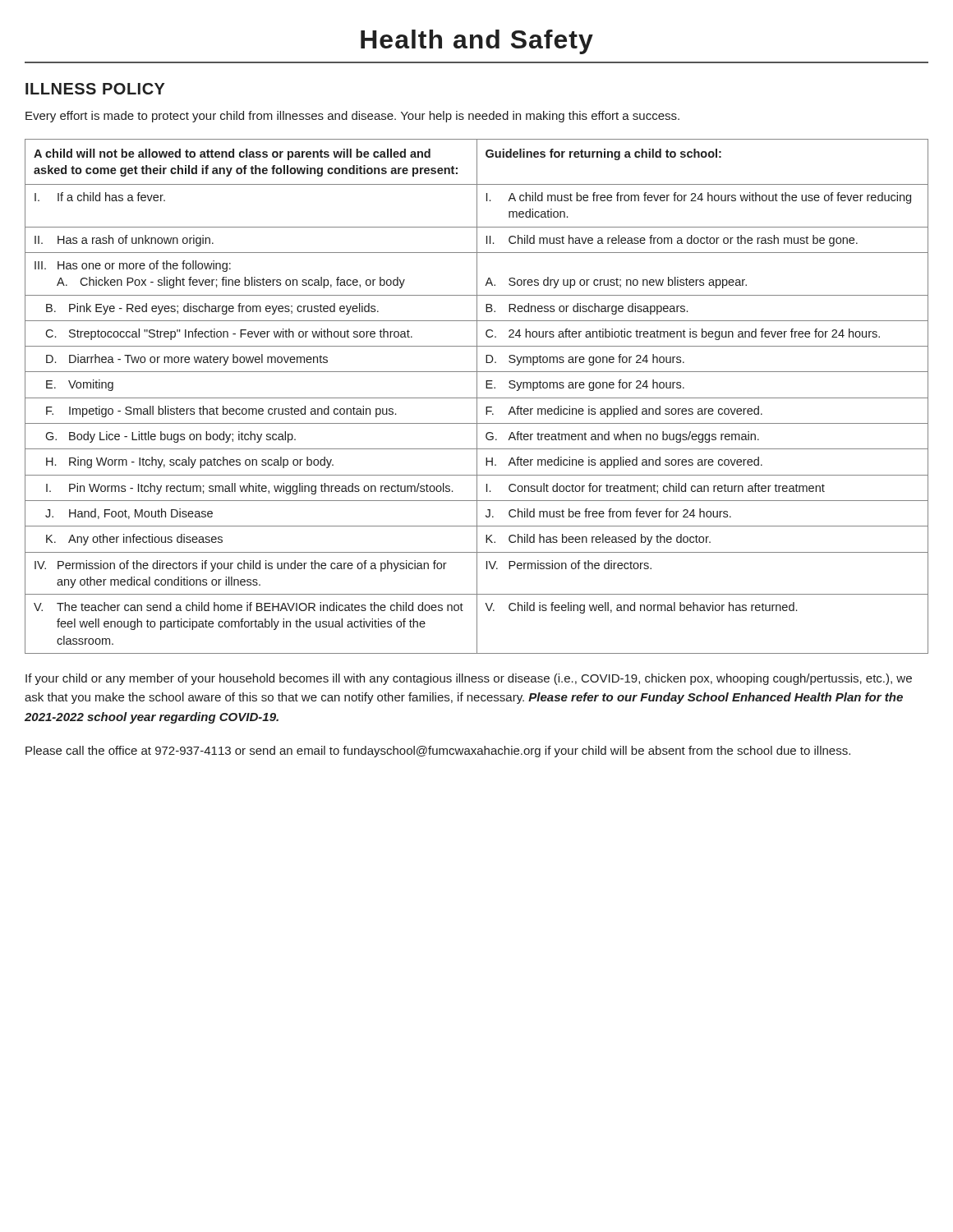Viewport: 953px width, 1232px height.
Task: Select the section header
Action: point(476,89)
